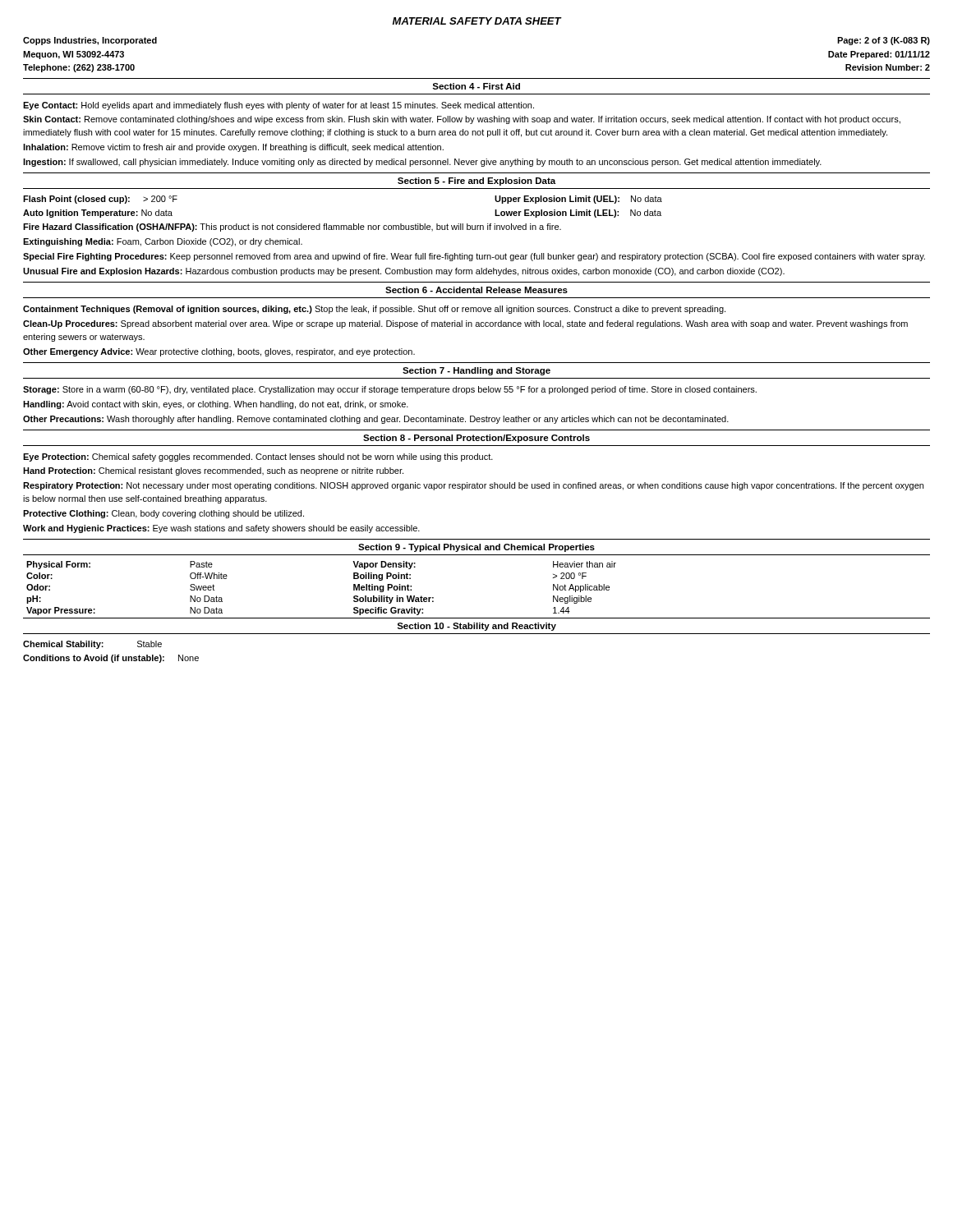The height and width of the screenshot is (1232, 953).
Task: Navigate to the block starting "Eye Contact: Hold eyelids apart and"
Action: click(476, 134)
